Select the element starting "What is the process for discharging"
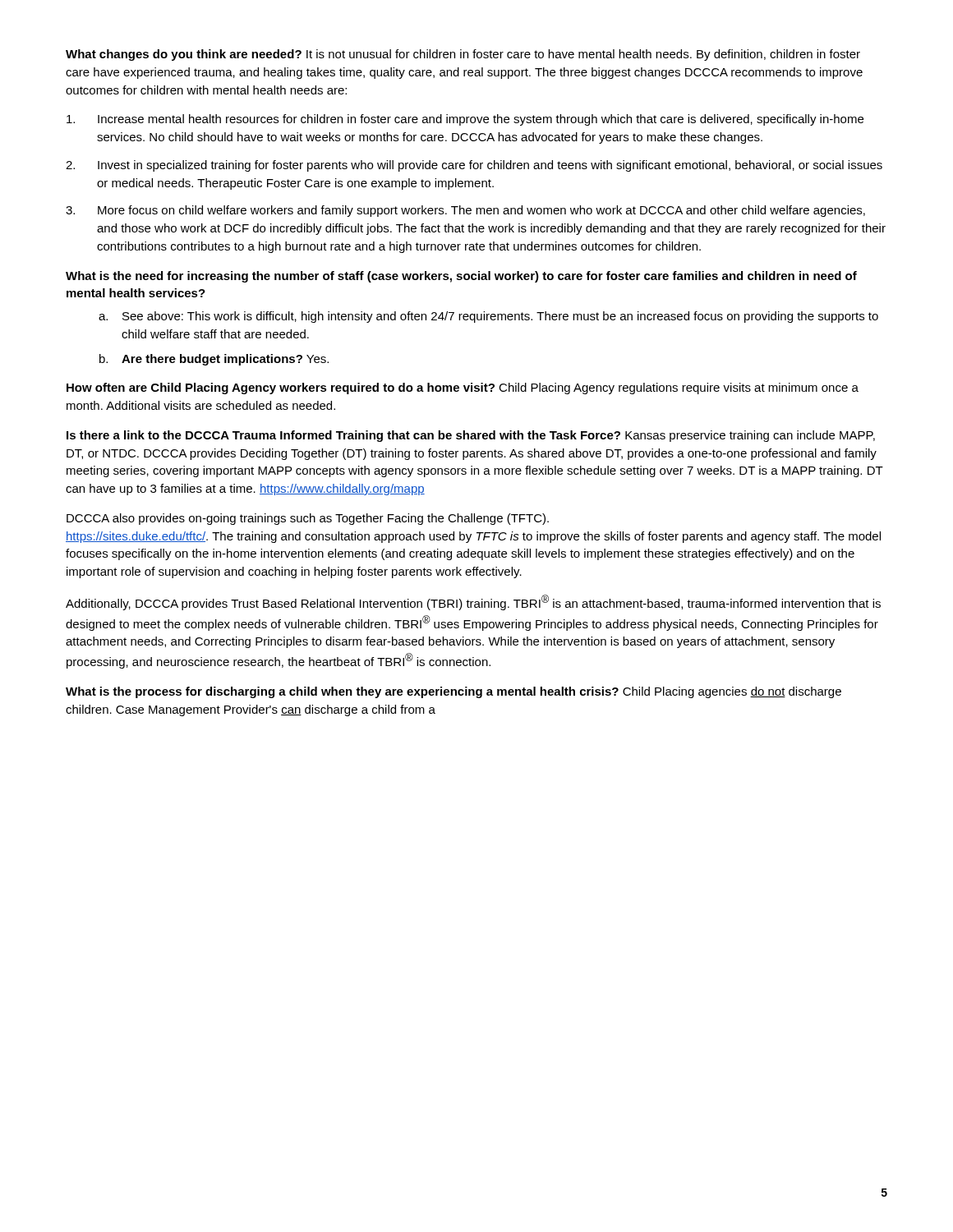 click(454, 700)
